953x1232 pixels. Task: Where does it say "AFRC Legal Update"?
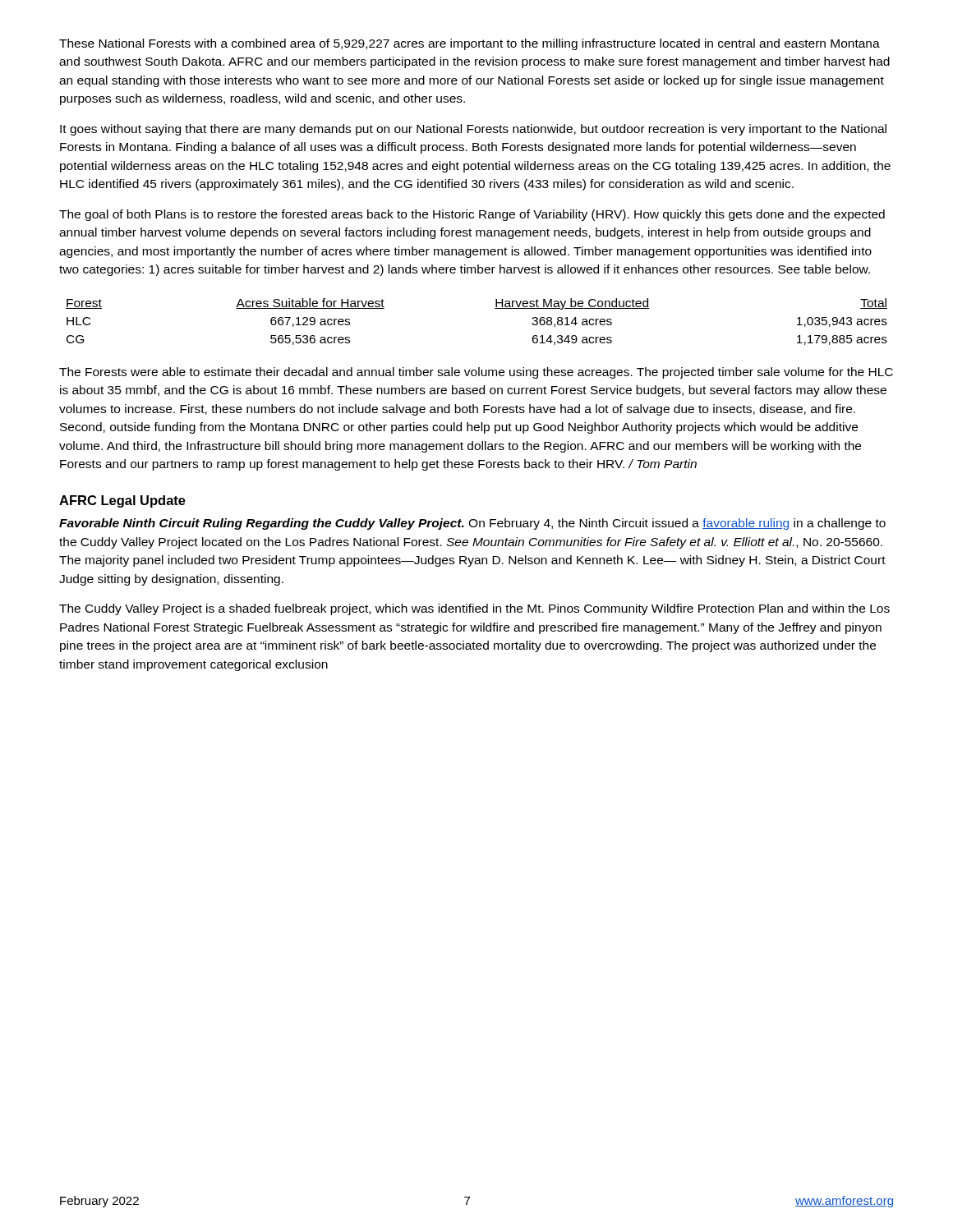[x=122, y=501]
